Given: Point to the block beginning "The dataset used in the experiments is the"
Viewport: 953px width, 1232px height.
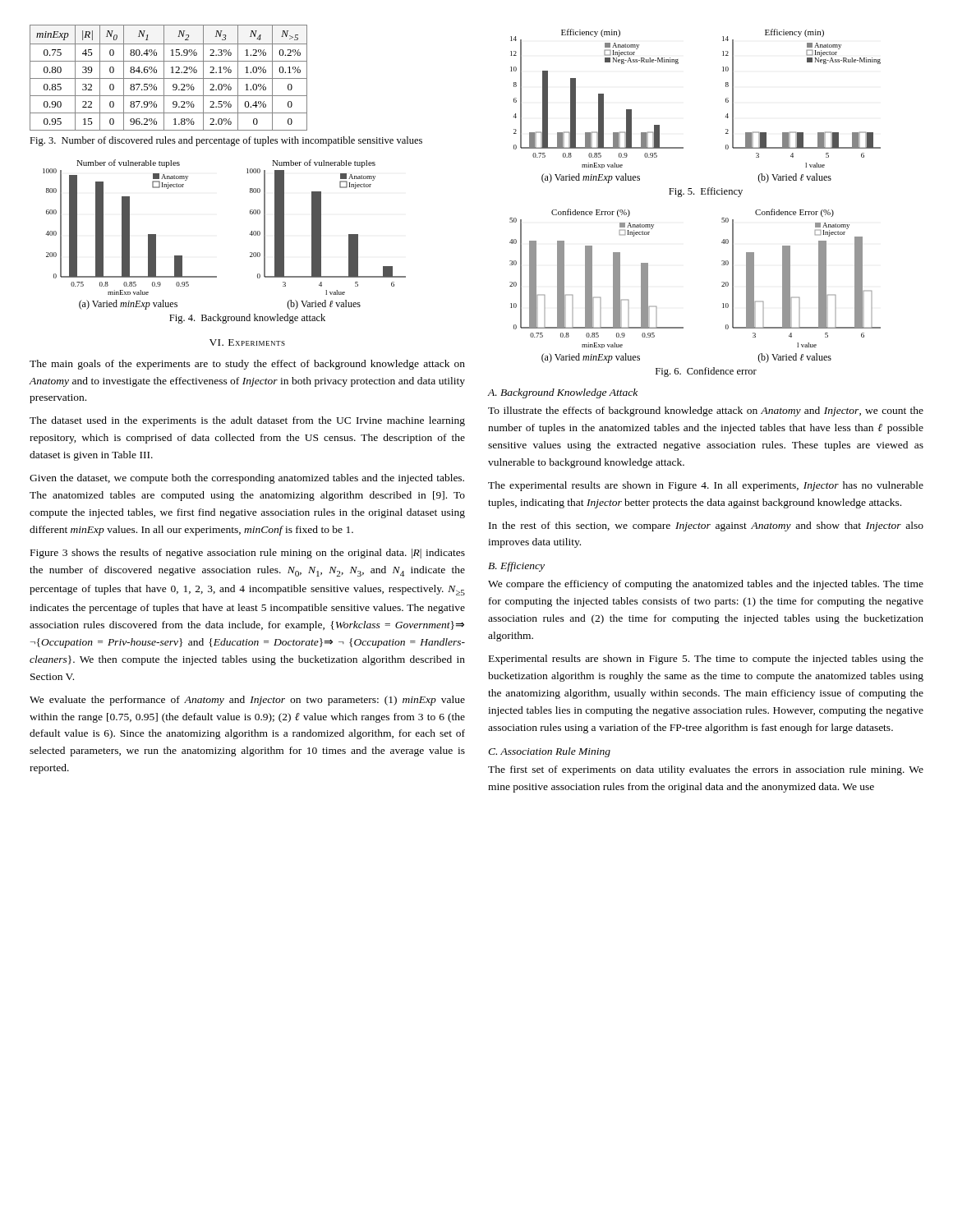Looking at the screenshot, I should (247, 438).
